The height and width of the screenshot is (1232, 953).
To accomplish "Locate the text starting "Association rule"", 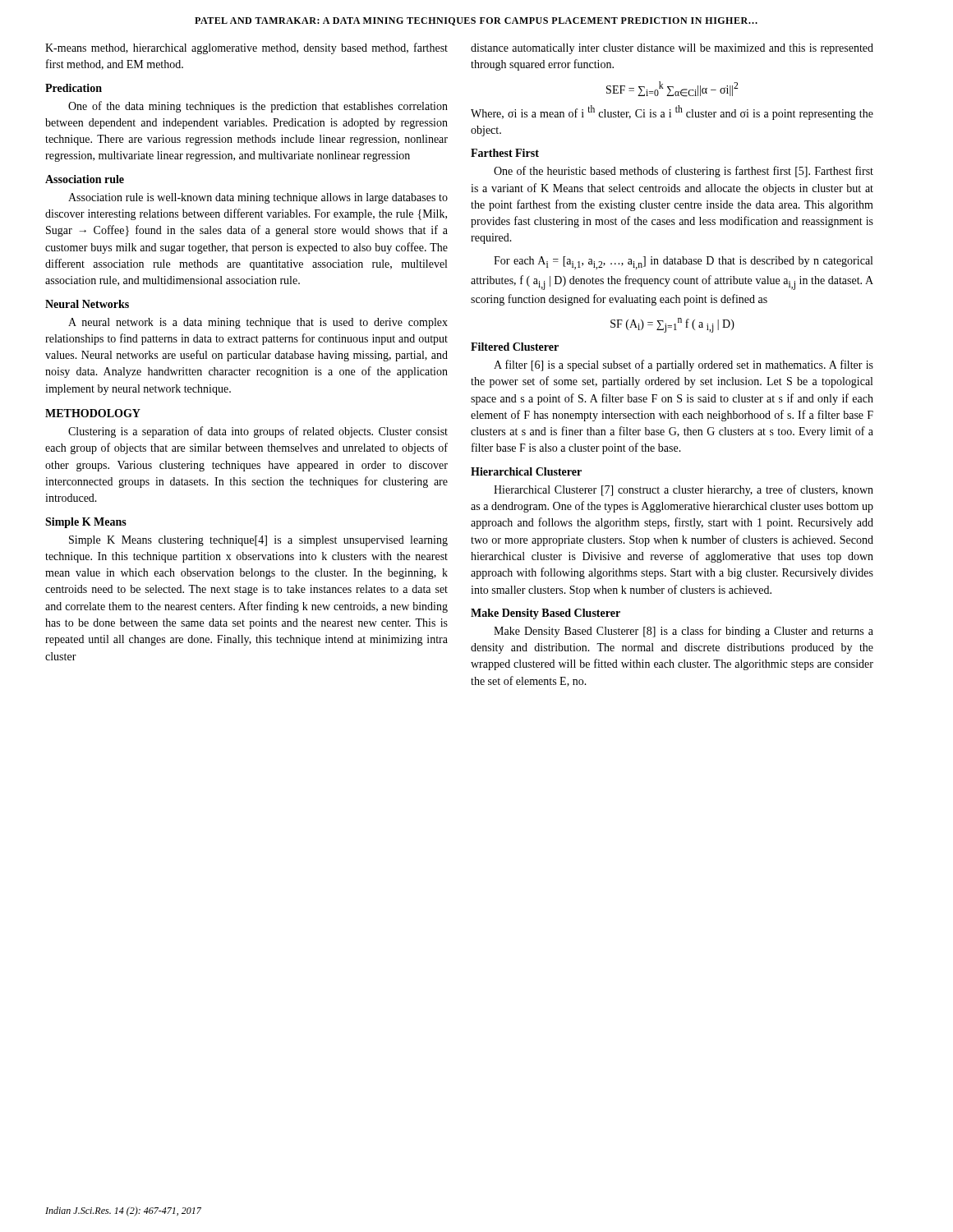I will coord(85,179).
